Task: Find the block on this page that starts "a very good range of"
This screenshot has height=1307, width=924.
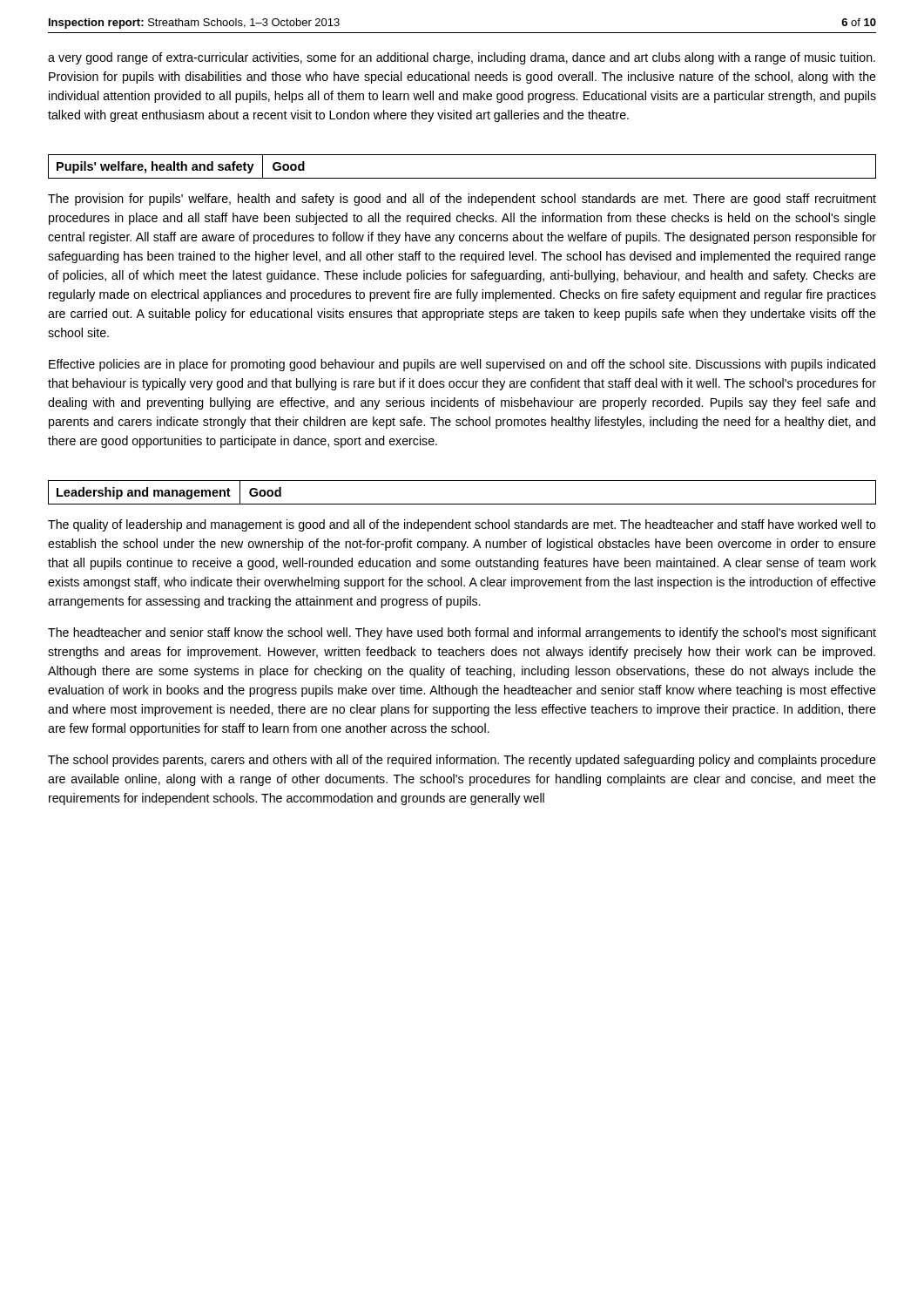Action: coord(462,86)
